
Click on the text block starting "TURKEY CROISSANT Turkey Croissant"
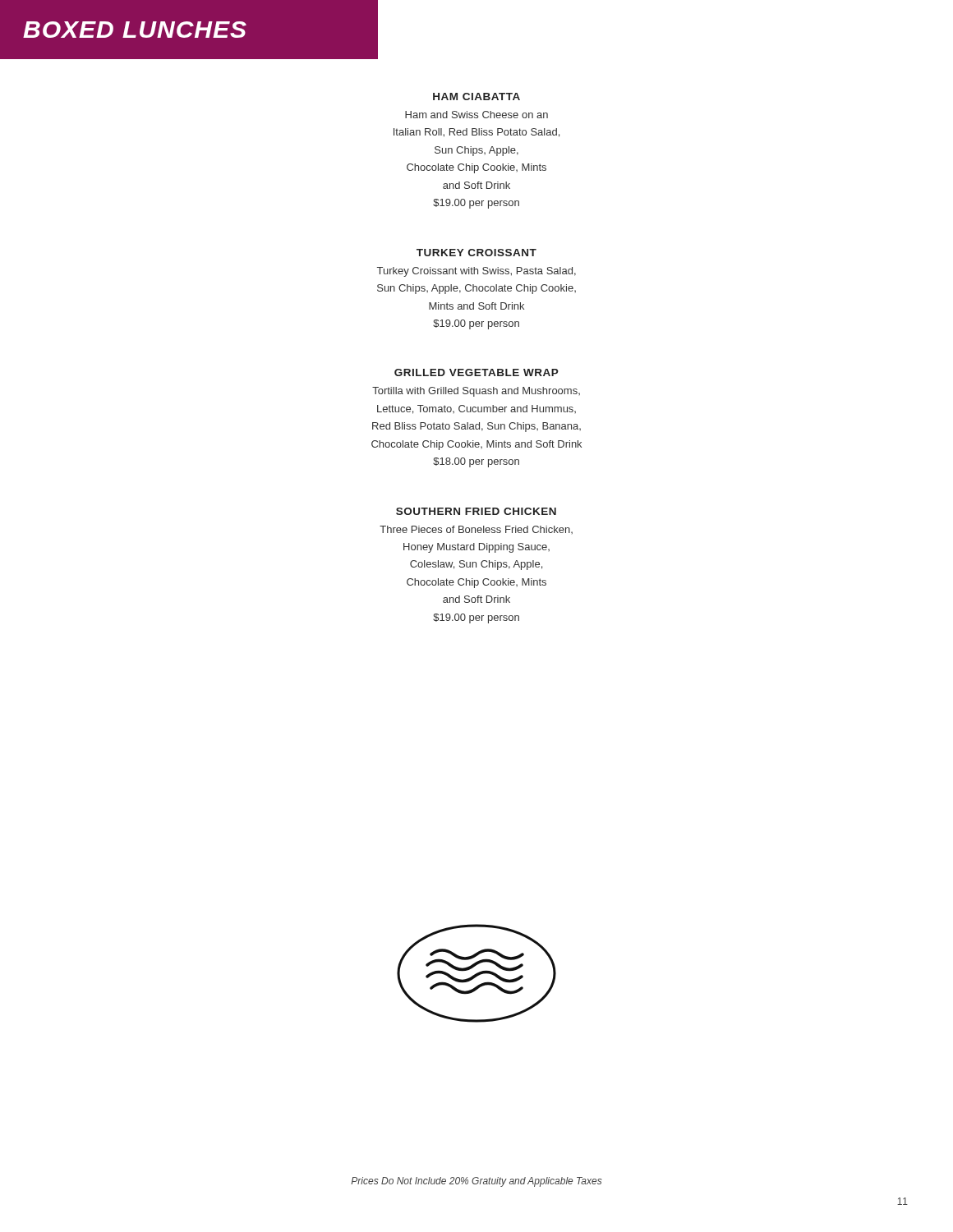click(476, 289)
